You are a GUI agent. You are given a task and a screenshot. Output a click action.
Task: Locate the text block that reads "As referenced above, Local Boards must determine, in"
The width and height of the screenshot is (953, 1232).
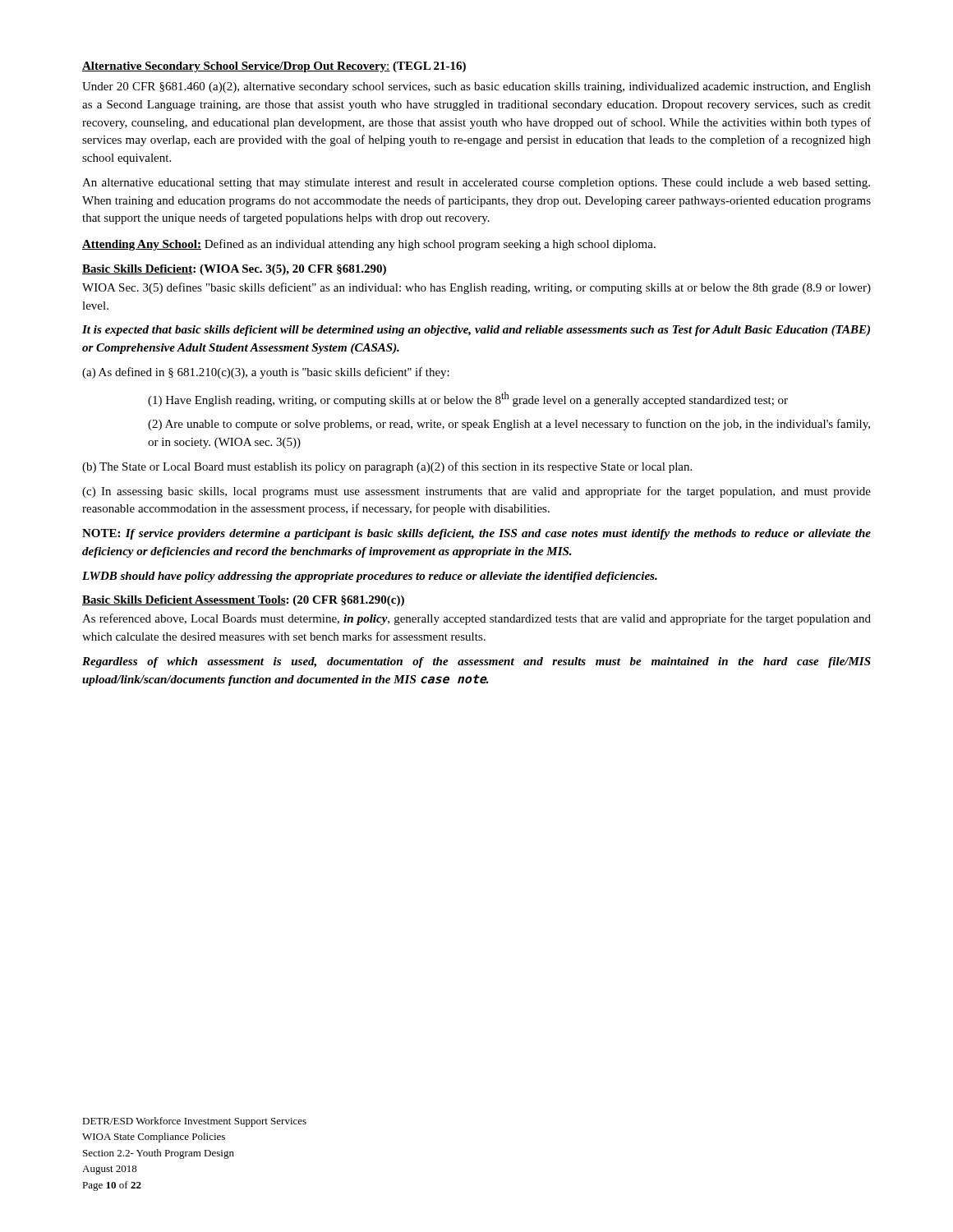(476, 628)
